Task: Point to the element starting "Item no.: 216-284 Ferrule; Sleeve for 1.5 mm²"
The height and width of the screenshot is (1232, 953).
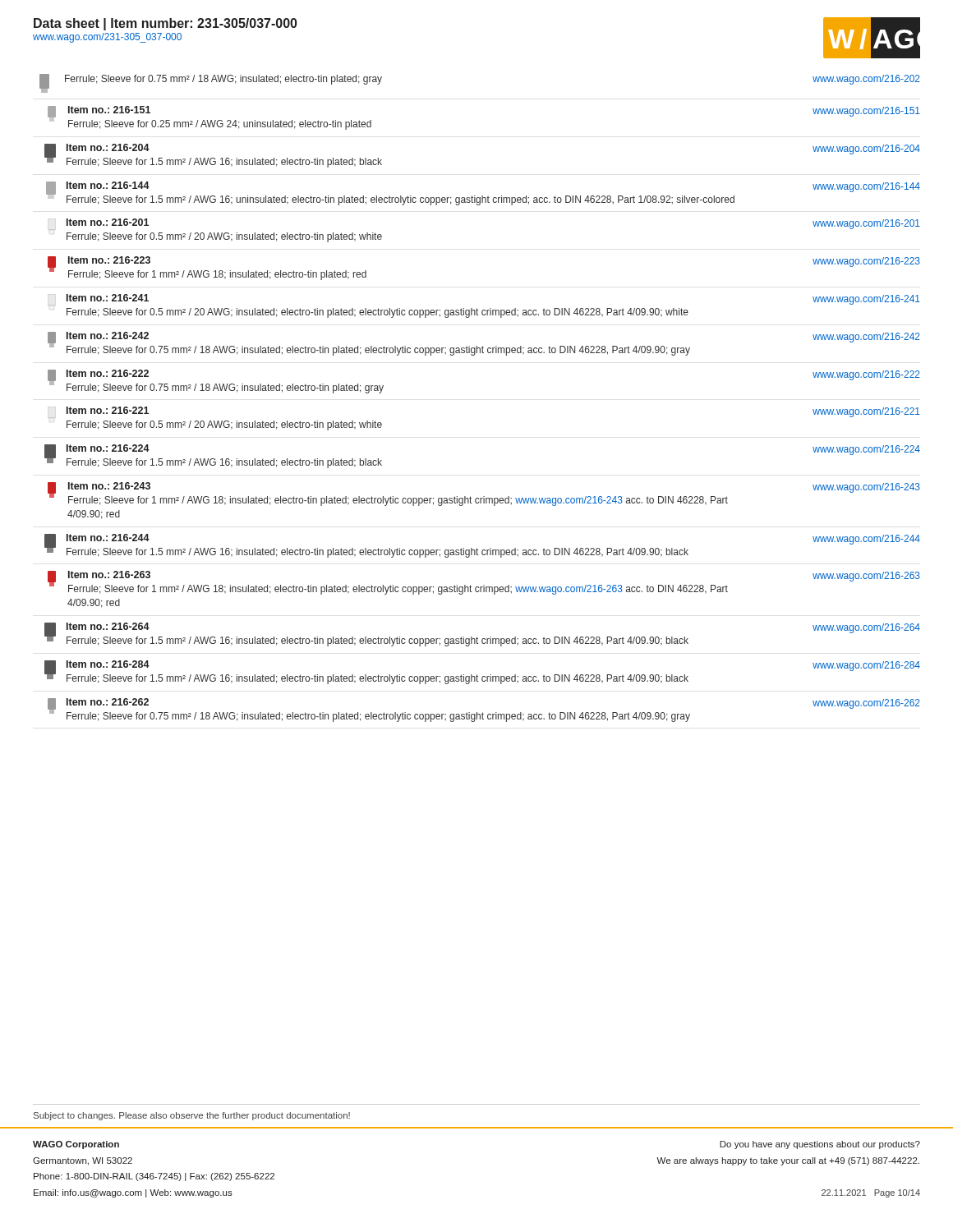Action: tap(476, 672)
